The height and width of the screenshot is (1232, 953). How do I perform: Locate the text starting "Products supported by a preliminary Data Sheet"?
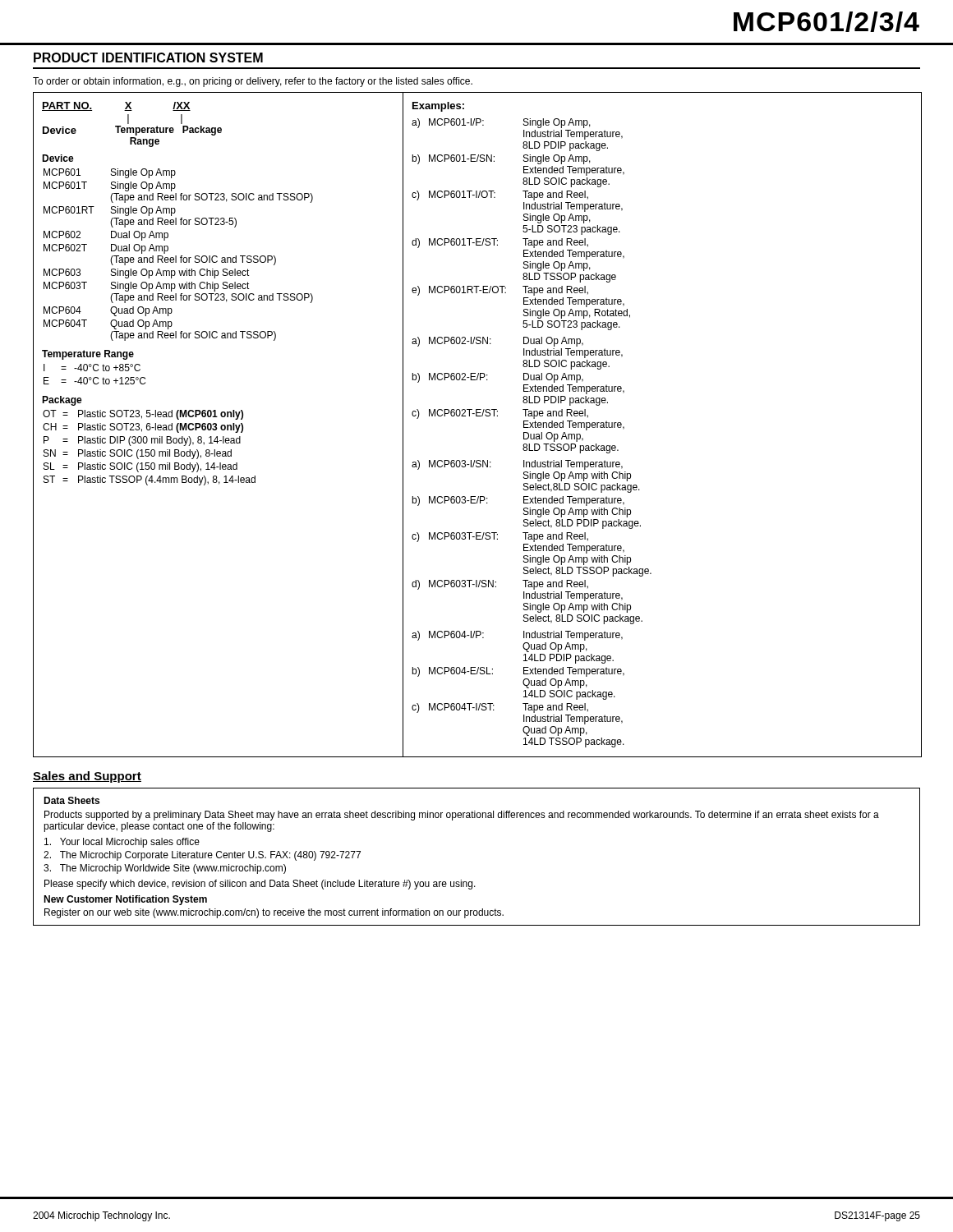461,821
